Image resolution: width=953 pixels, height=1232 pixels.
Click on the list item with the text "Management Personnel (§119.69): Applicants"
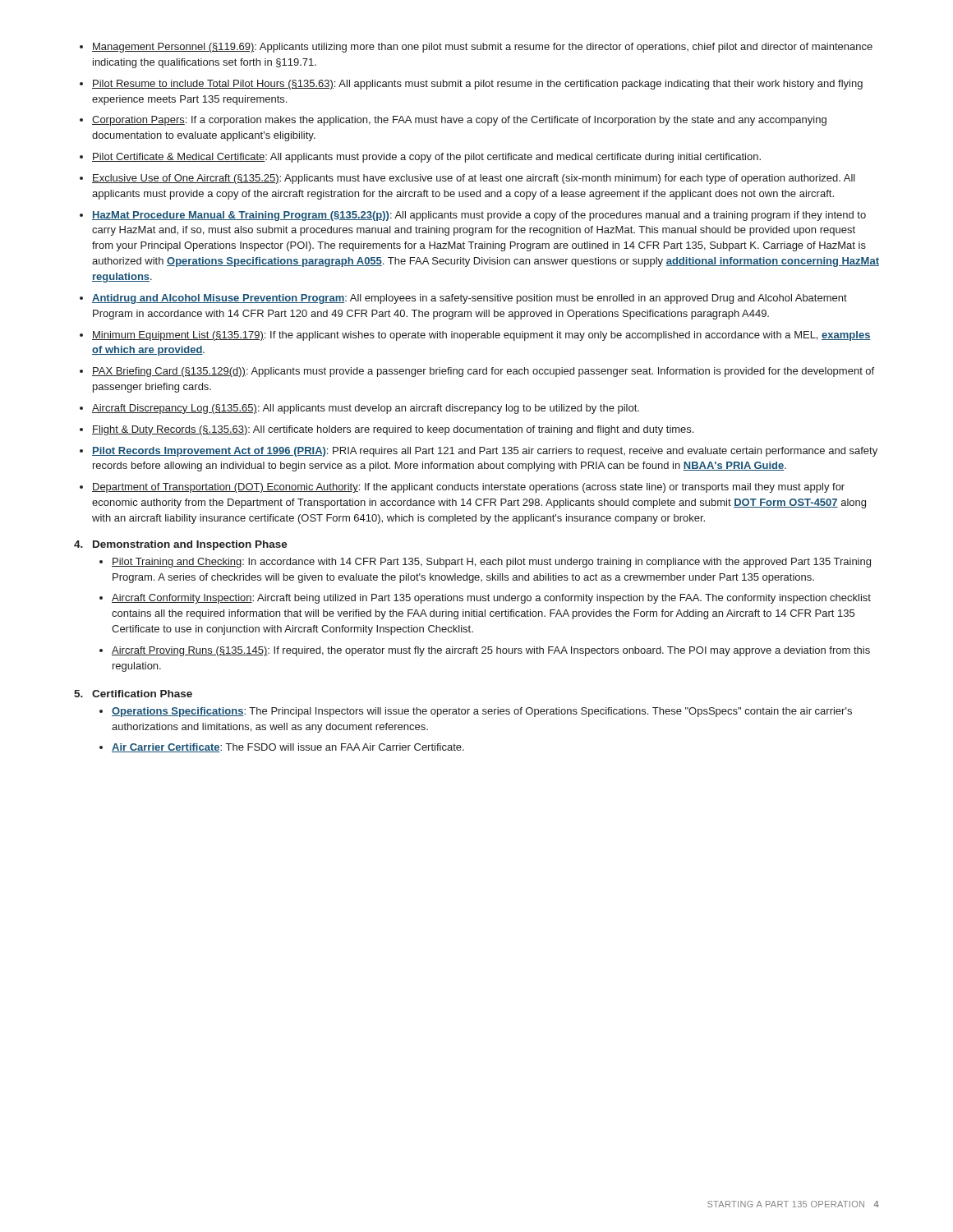(486, 55)
